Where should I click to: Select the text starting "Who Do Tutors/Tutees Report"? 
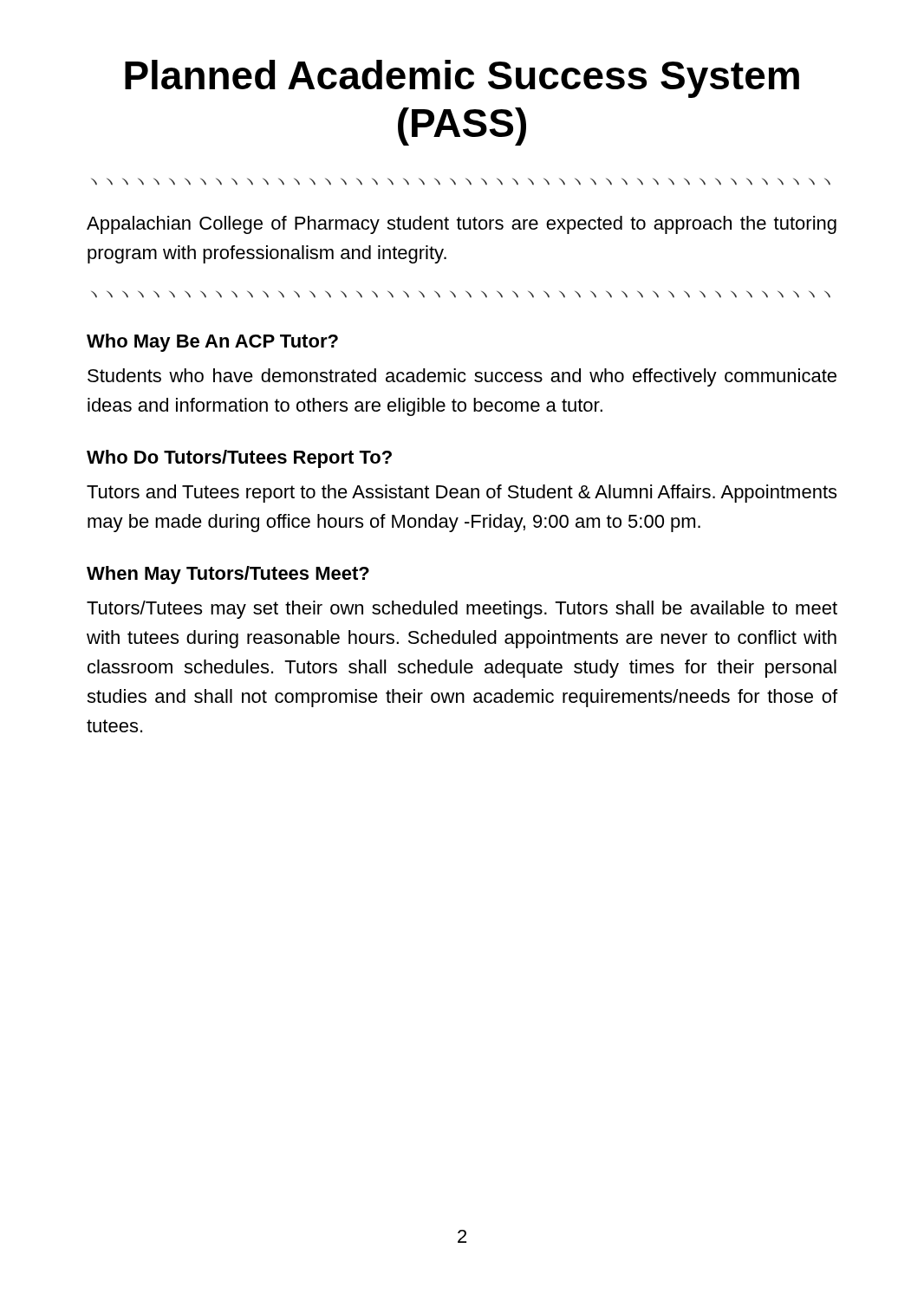[240, 457]
